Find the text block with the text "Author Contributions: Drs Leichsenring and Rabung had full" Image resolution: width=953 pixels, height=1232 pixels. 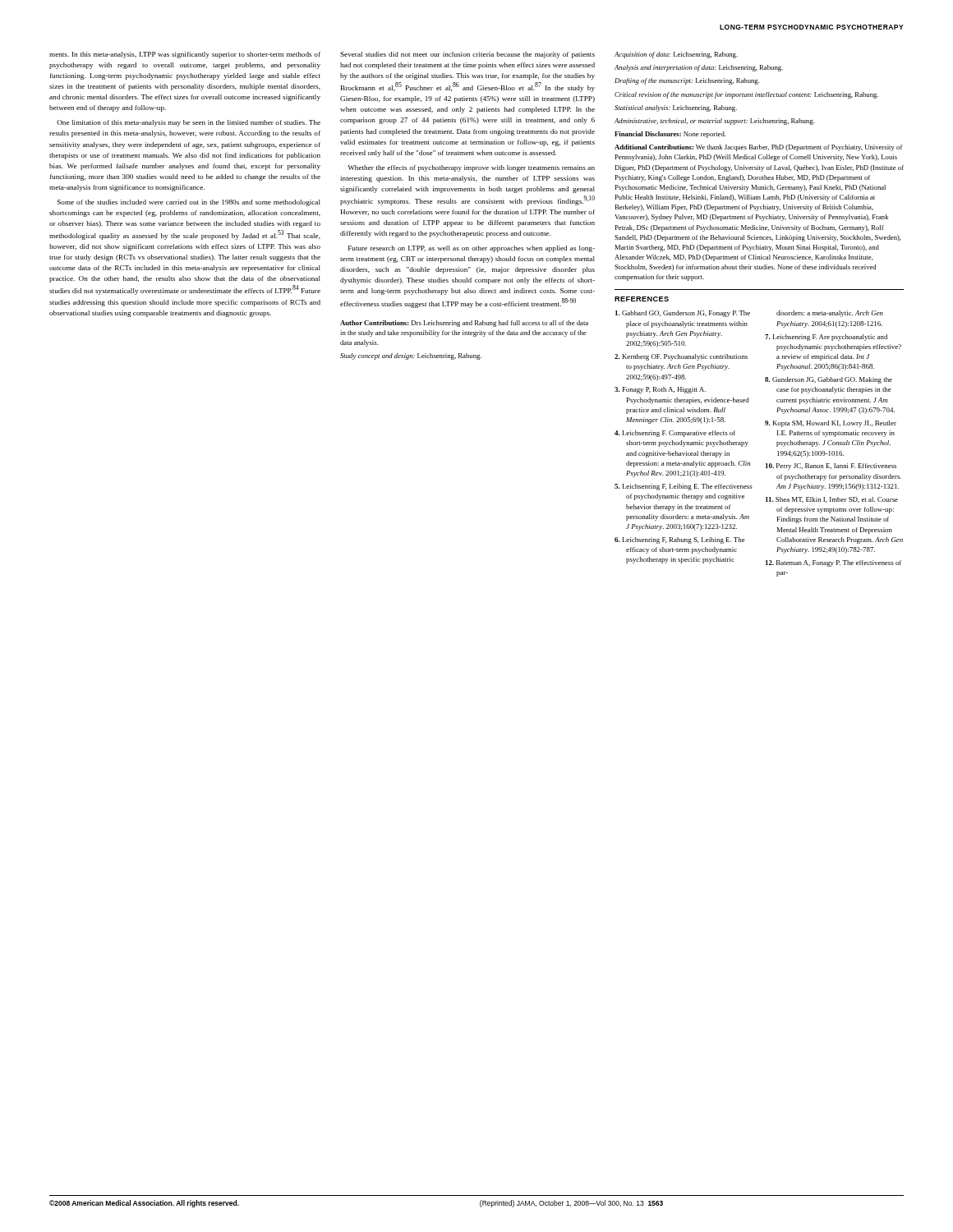[x=467, y=339]
